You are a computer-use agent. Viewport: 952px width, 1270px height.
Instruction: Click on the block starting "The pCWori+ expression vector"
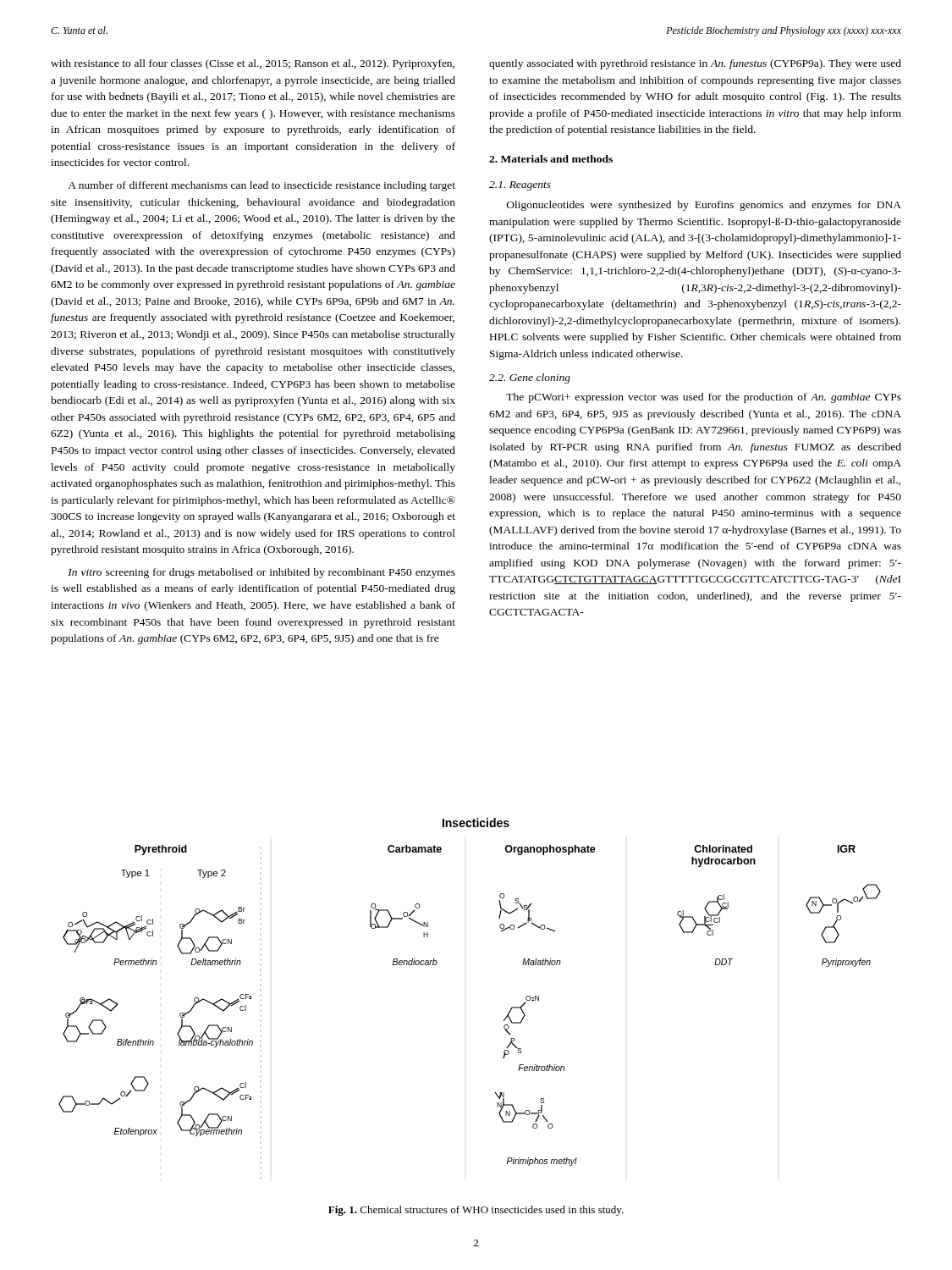[x=695, y=505]
